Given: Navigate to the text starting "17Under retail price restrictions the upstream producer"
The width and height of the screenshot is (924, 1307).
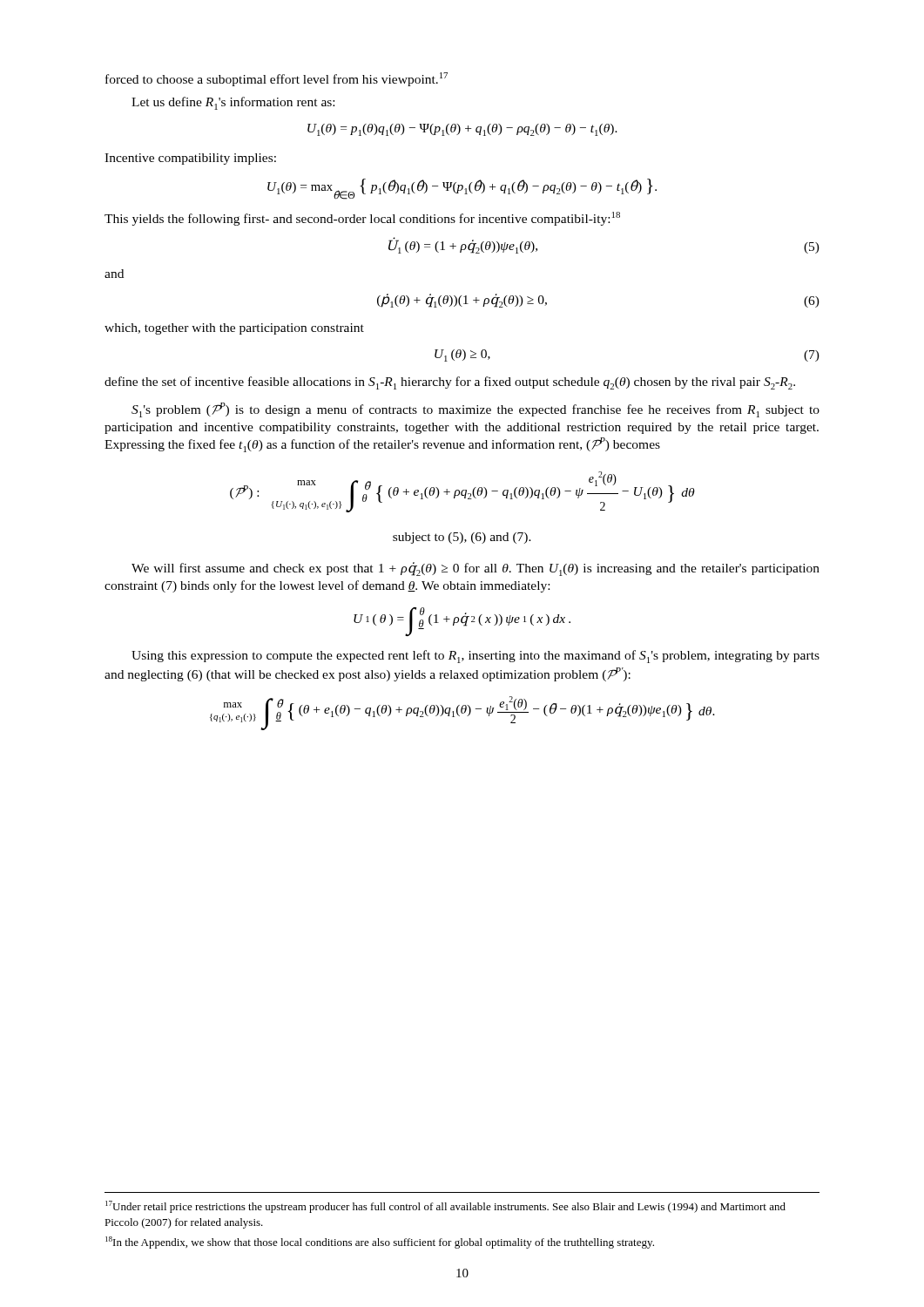Looking at the screenshot, I should tap(445, 1214).
